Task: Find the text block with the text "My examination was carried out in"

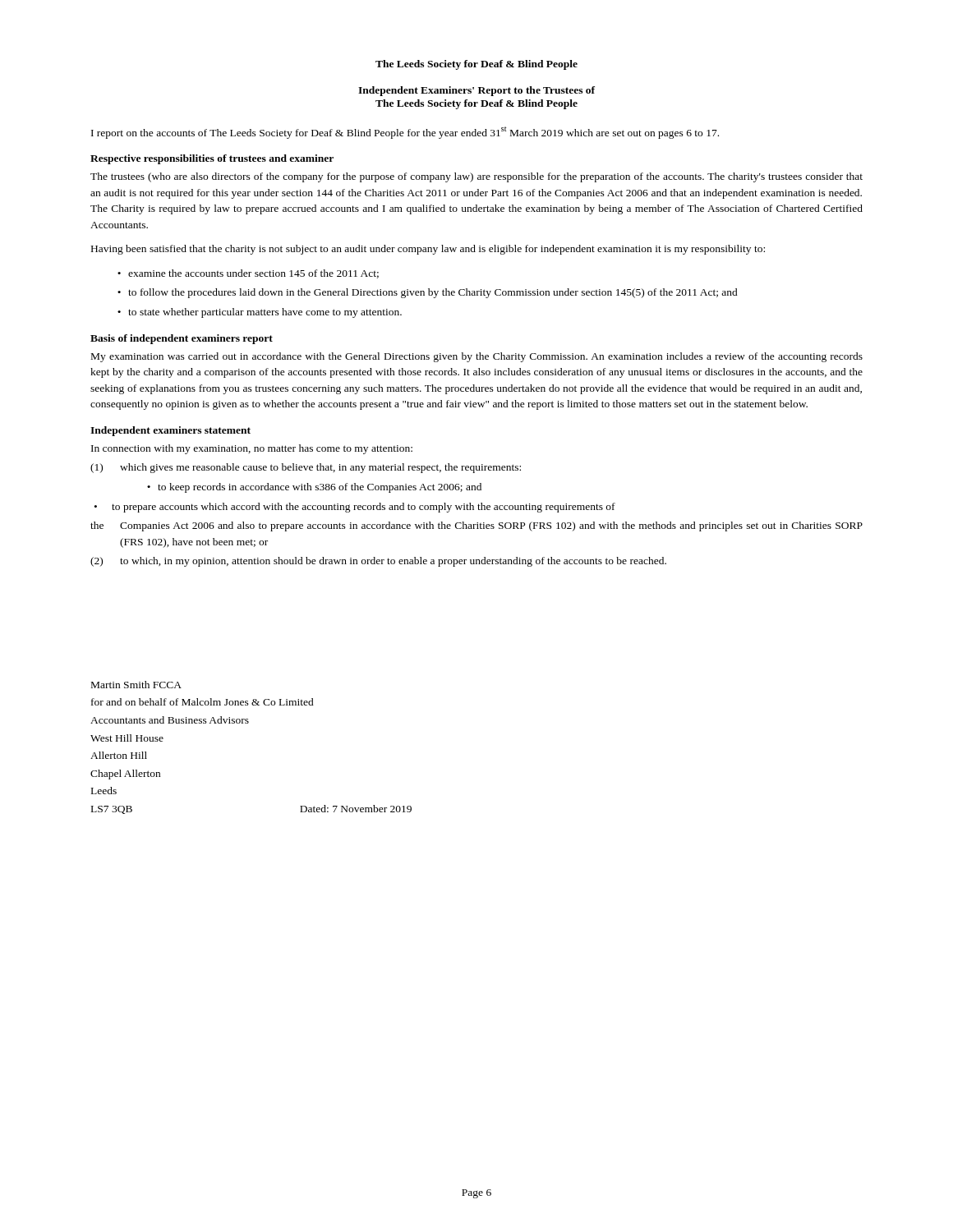Action: pos(476,380)
